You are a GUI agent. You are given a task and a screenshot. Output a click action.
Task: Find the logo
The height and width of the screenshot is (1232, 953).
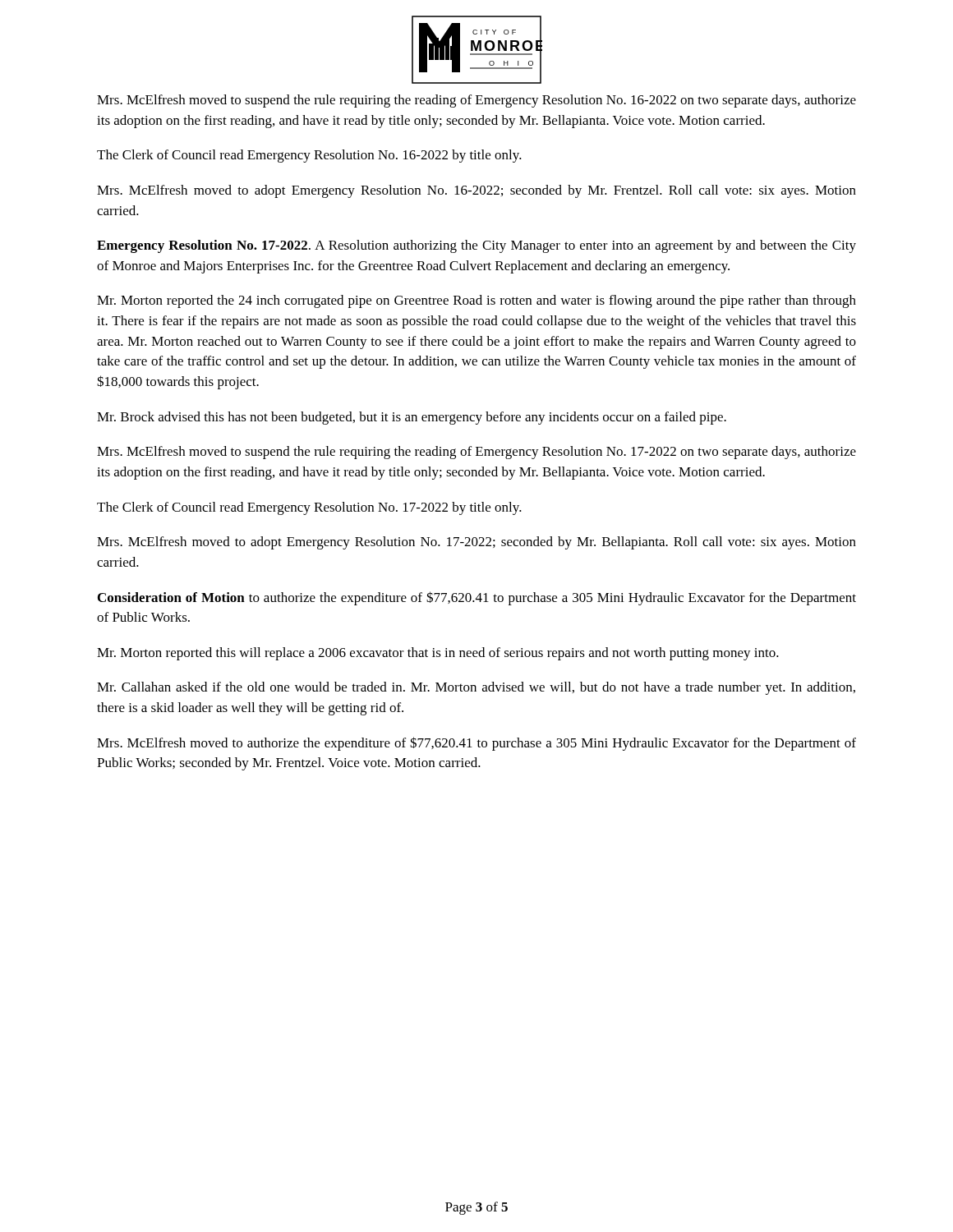coord(476,50)
